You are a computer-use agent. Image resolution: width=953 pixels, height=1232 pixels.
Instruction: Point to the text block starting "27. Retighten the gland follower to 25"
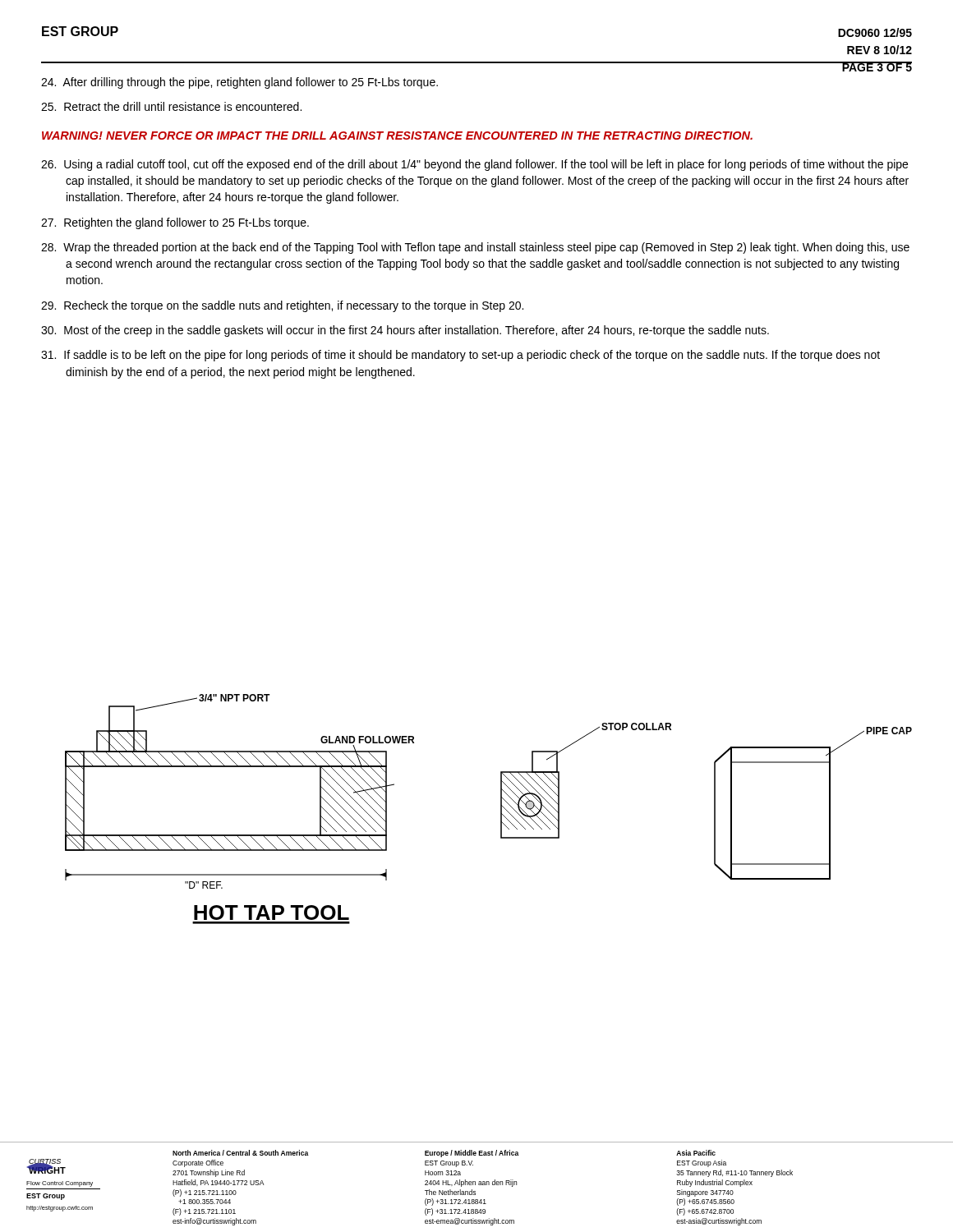pos(175,222)
